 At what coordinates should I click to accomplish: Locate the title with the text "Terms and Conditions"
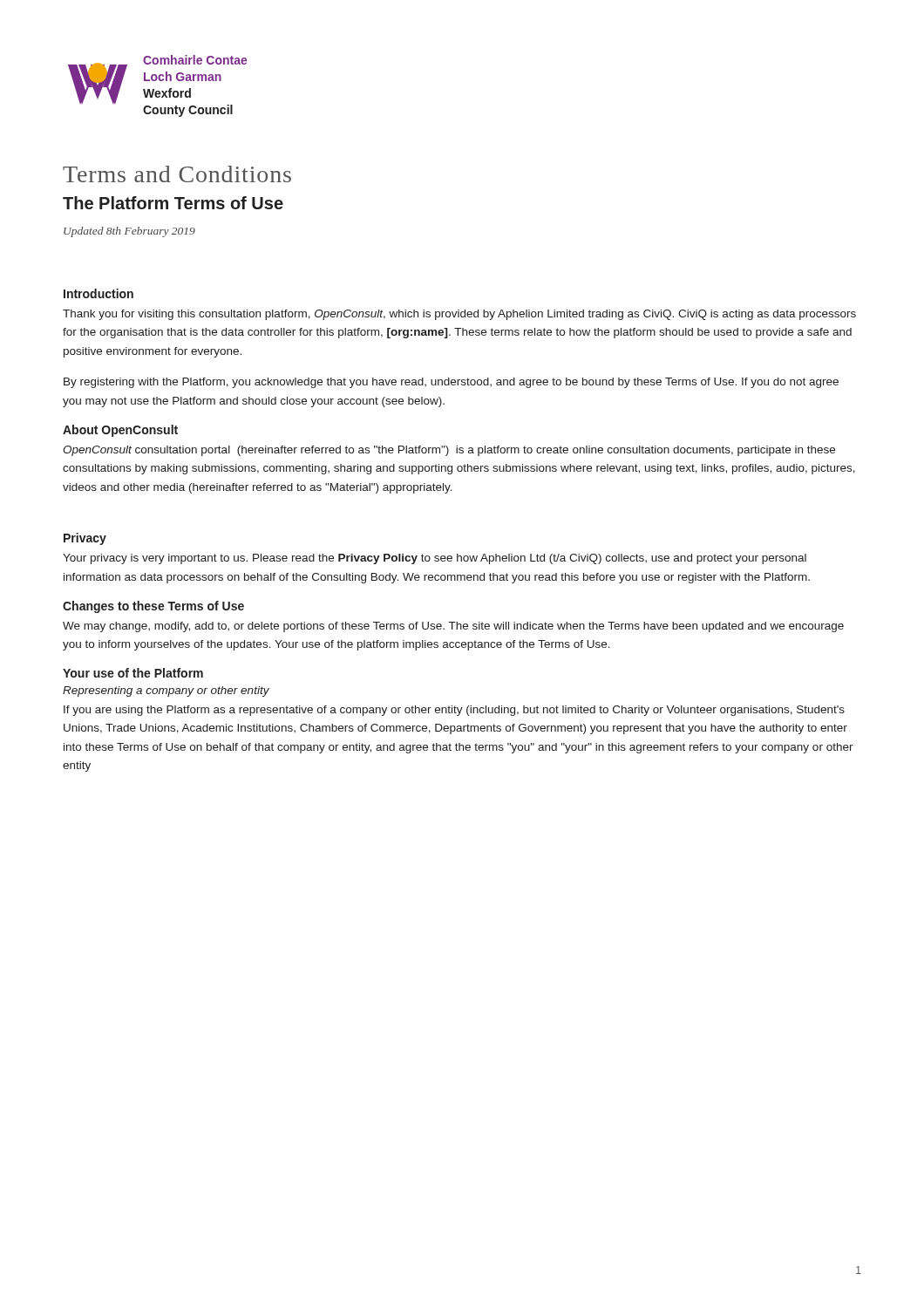click(x=177, y=174)
